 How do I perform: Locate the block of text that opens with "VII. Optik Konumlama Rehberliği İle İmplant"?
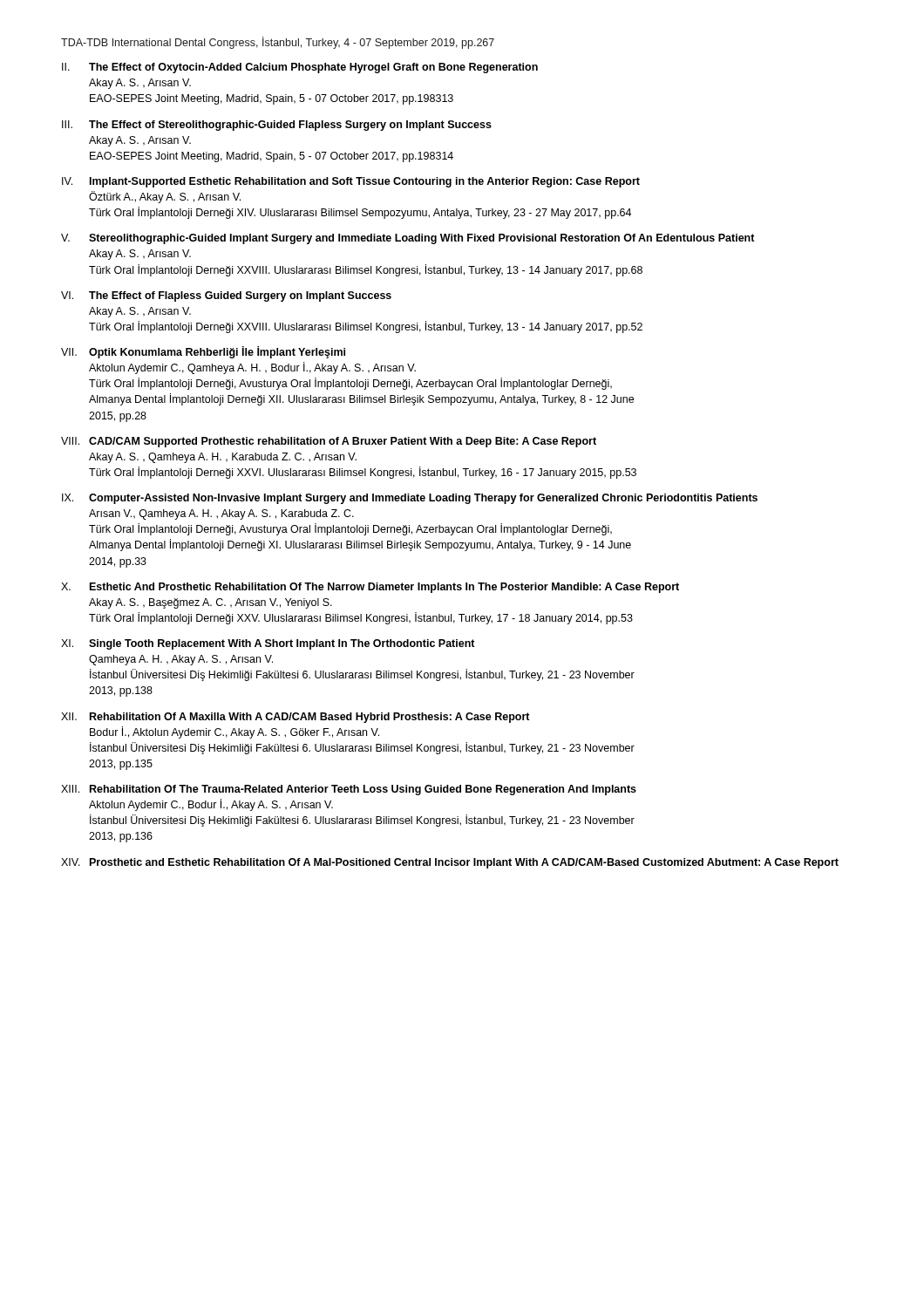[x=462, y=384]
